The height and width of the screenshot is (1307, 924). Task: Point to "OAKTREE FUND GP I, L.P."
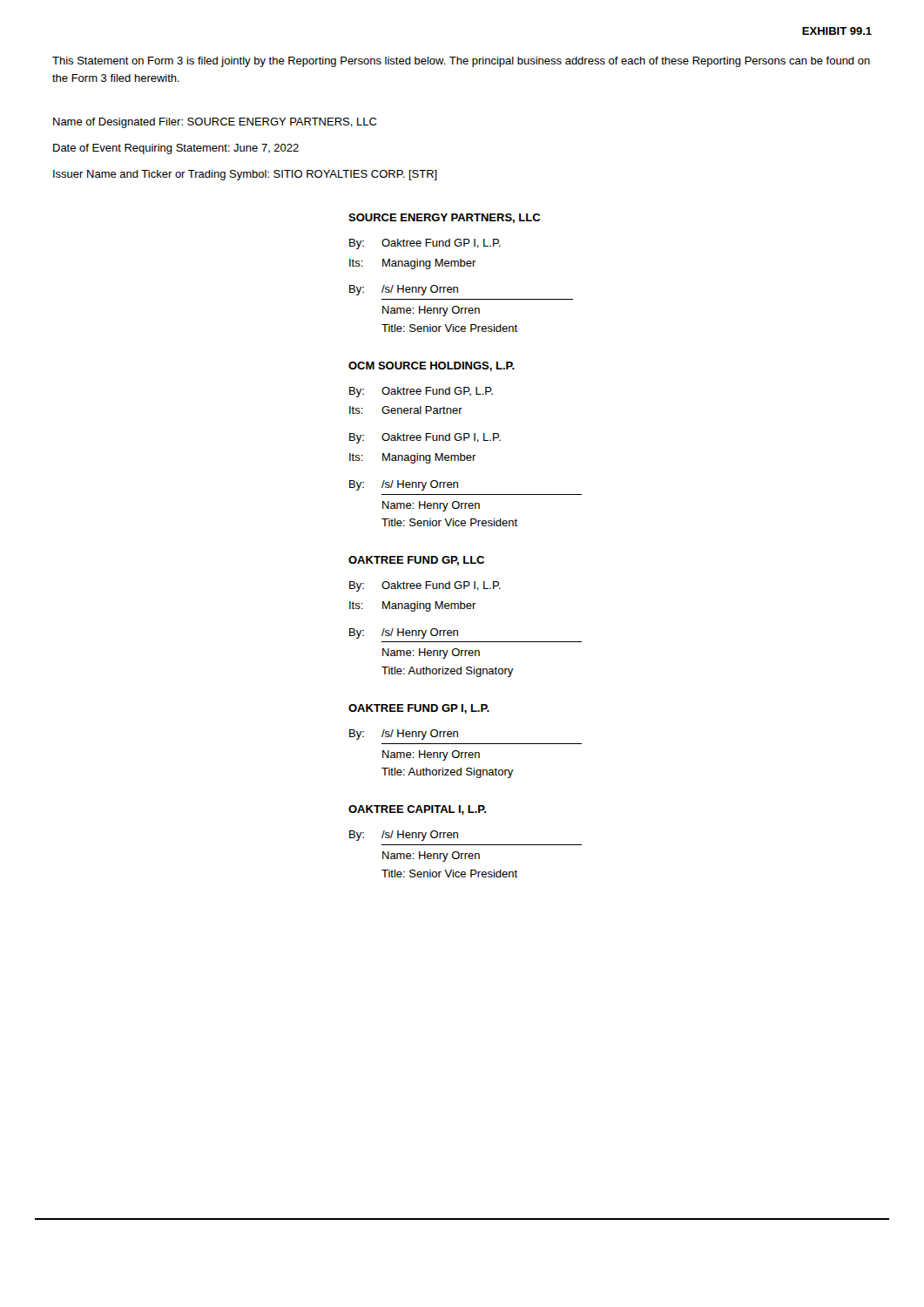(419, 708)
